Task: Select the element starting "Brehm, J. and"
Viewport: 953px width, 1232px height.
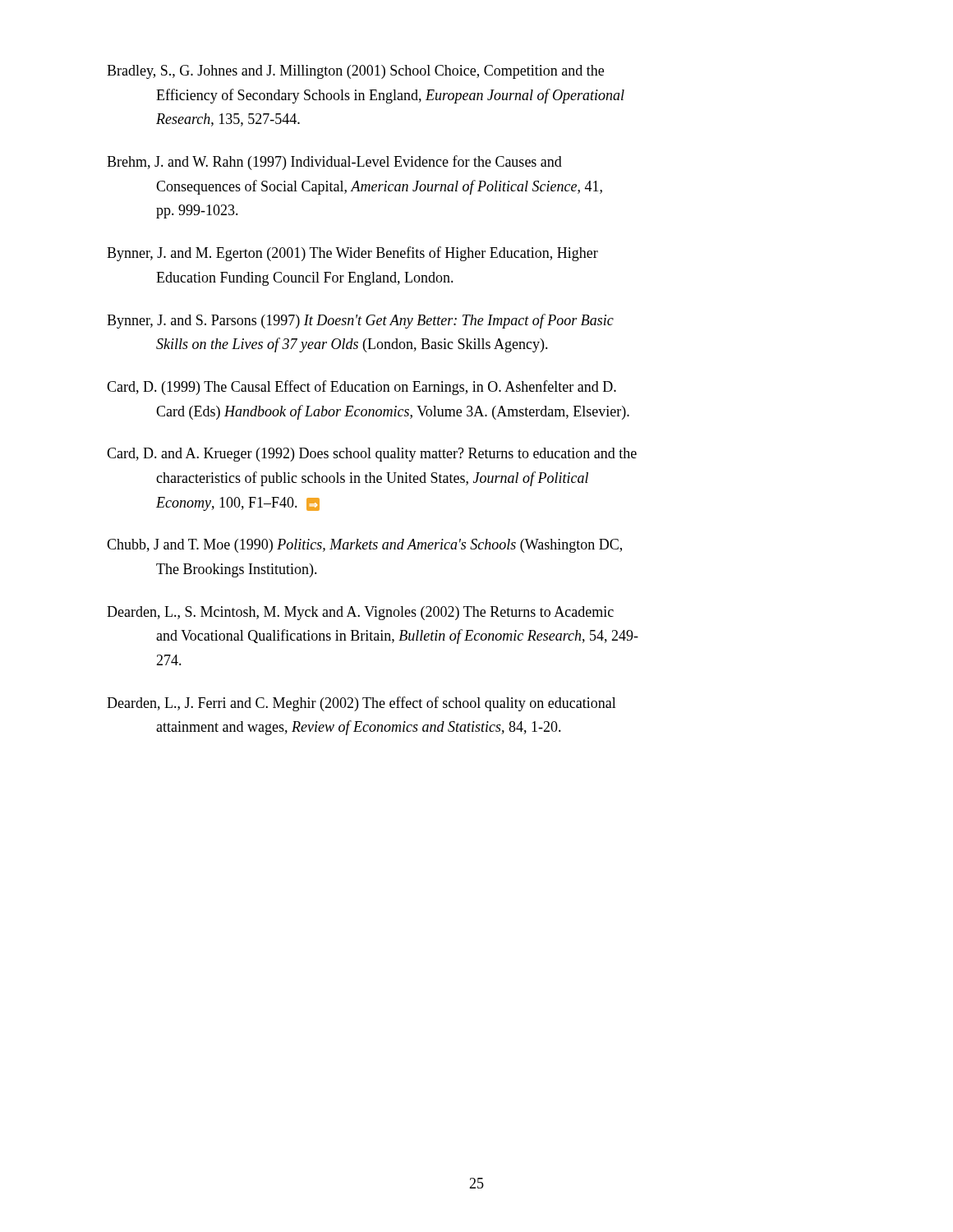Action: tap(483, 189)
